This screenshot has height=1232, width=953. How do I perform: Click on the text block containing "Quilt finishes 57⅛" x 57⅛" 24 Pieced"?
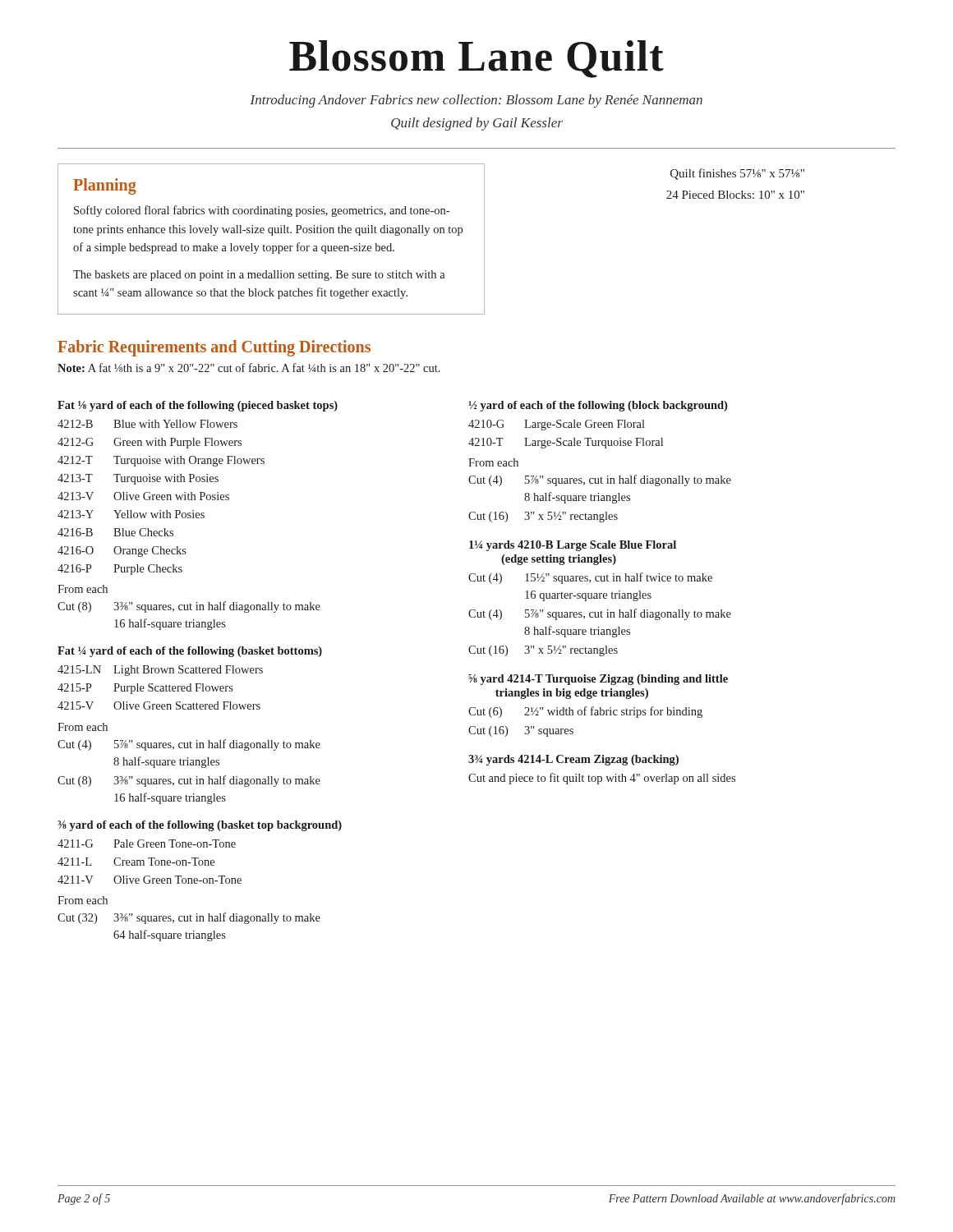736,184
